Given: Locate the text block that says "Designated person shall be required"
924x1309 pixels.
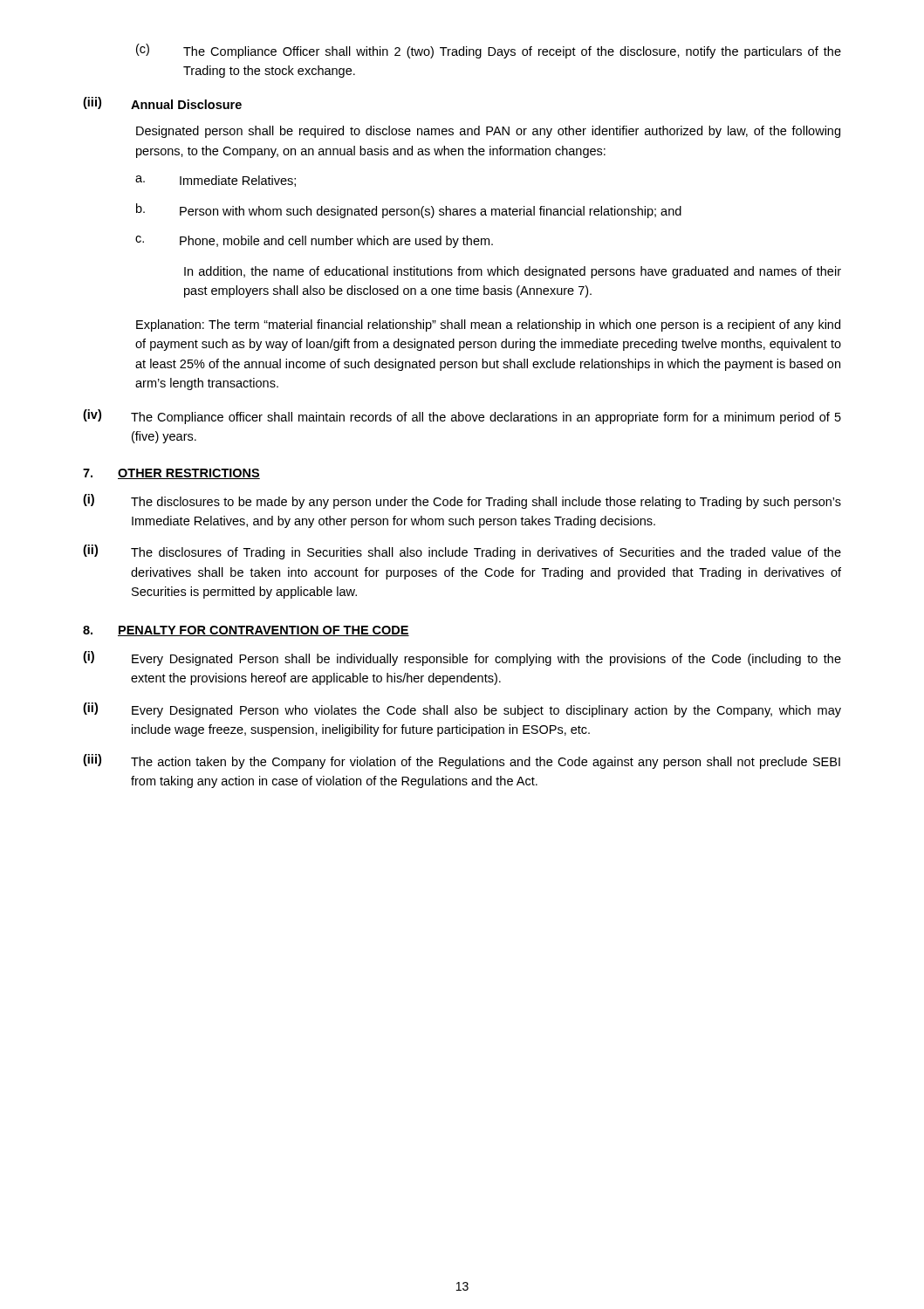Looking at the screenshot, I should [x=488, y=141].
